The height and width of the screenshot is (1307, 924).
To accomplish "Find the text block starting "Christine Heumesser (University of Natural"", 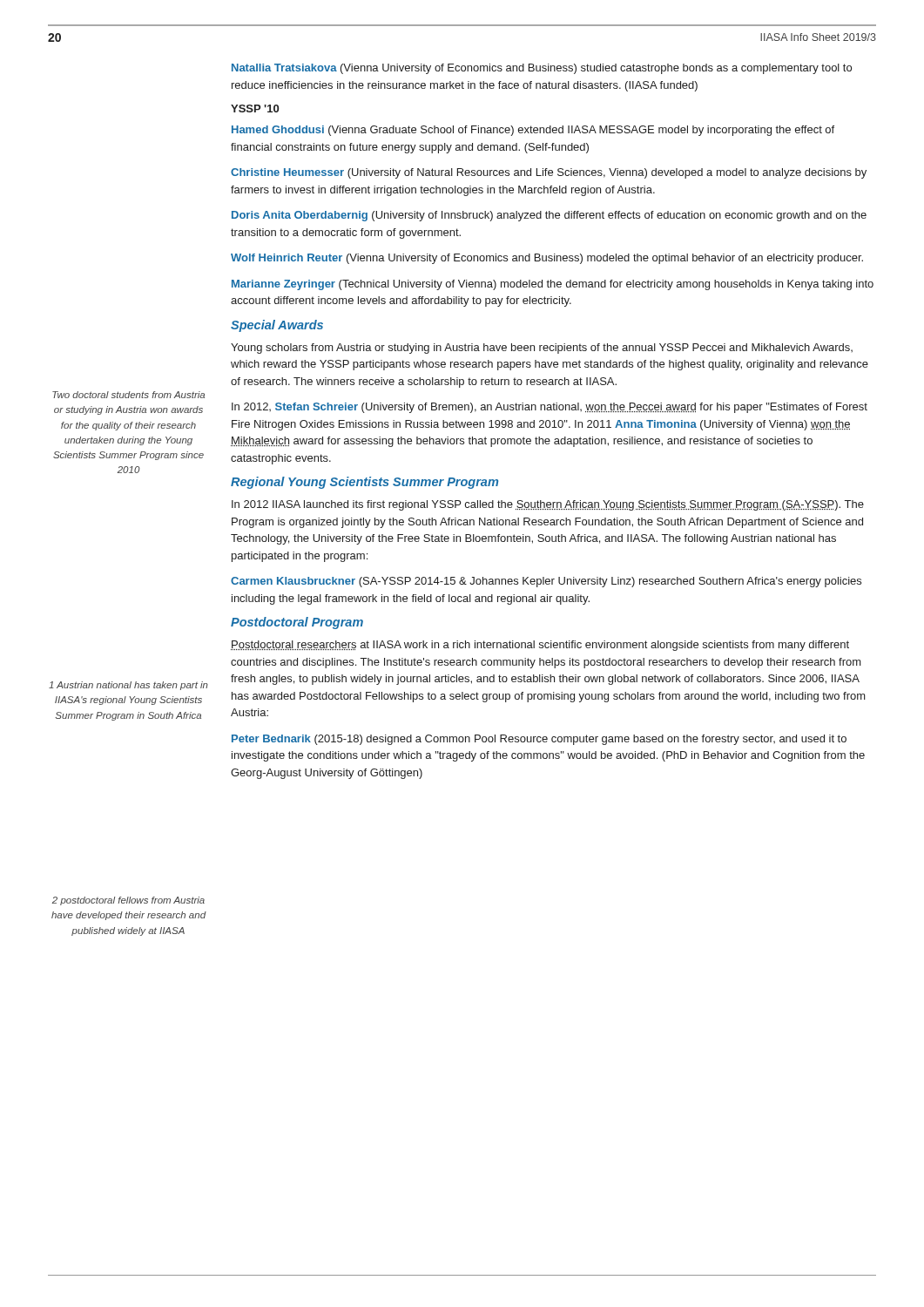I will pyautogui.click(x=549, y=181).
